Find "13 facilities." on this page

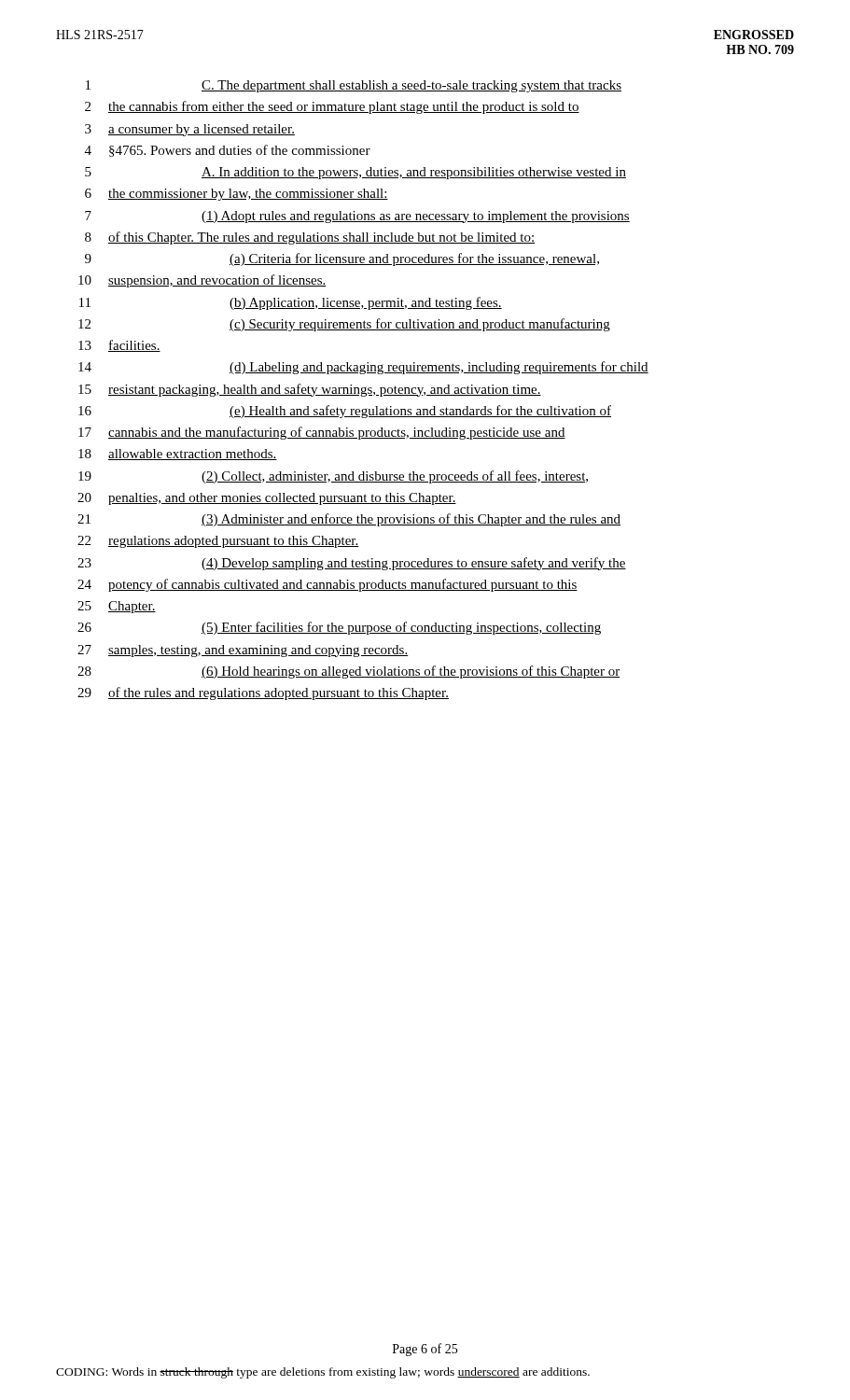(119, 346)
